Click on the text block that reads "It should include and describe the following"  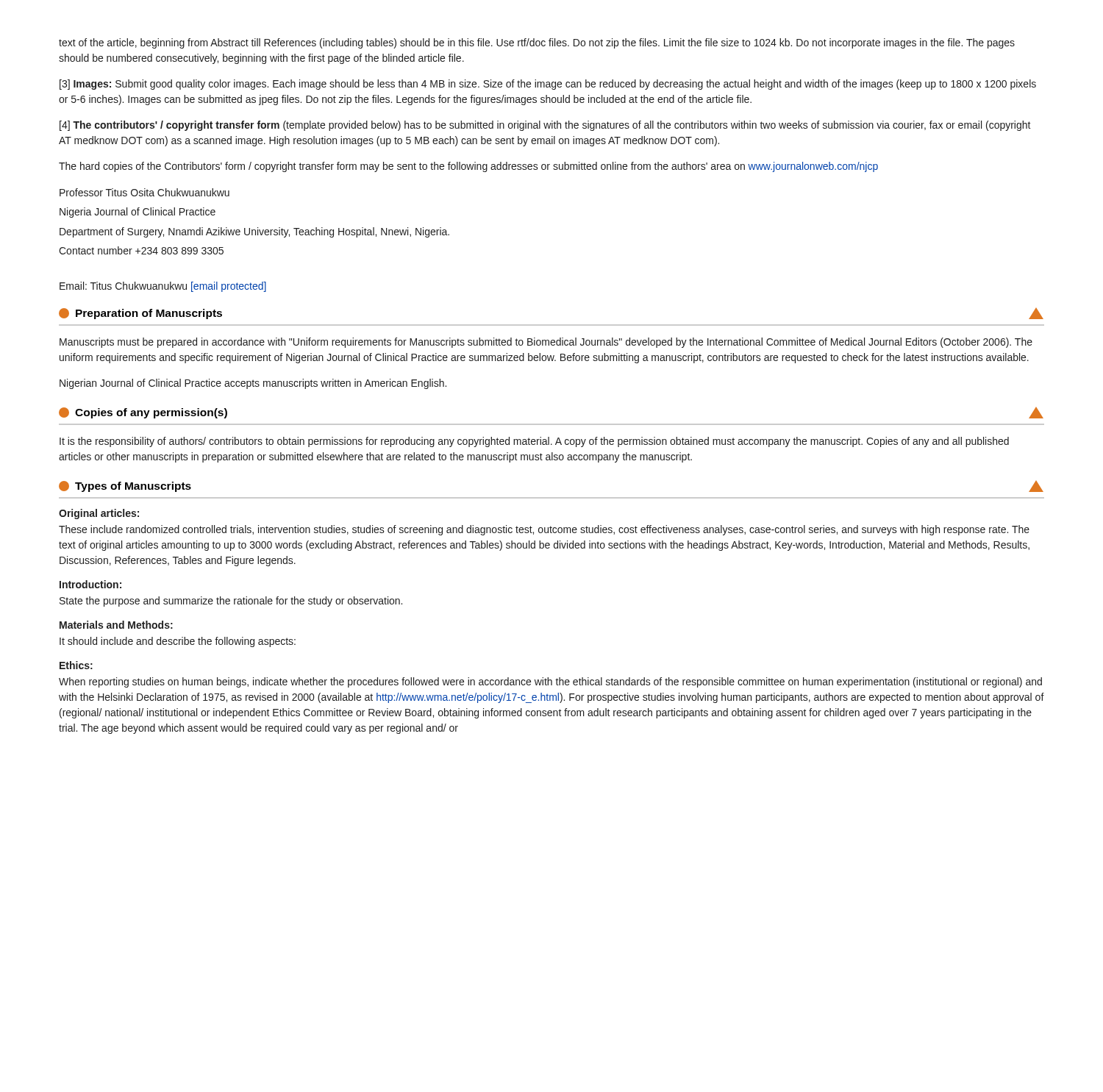(x=178, y=641)
